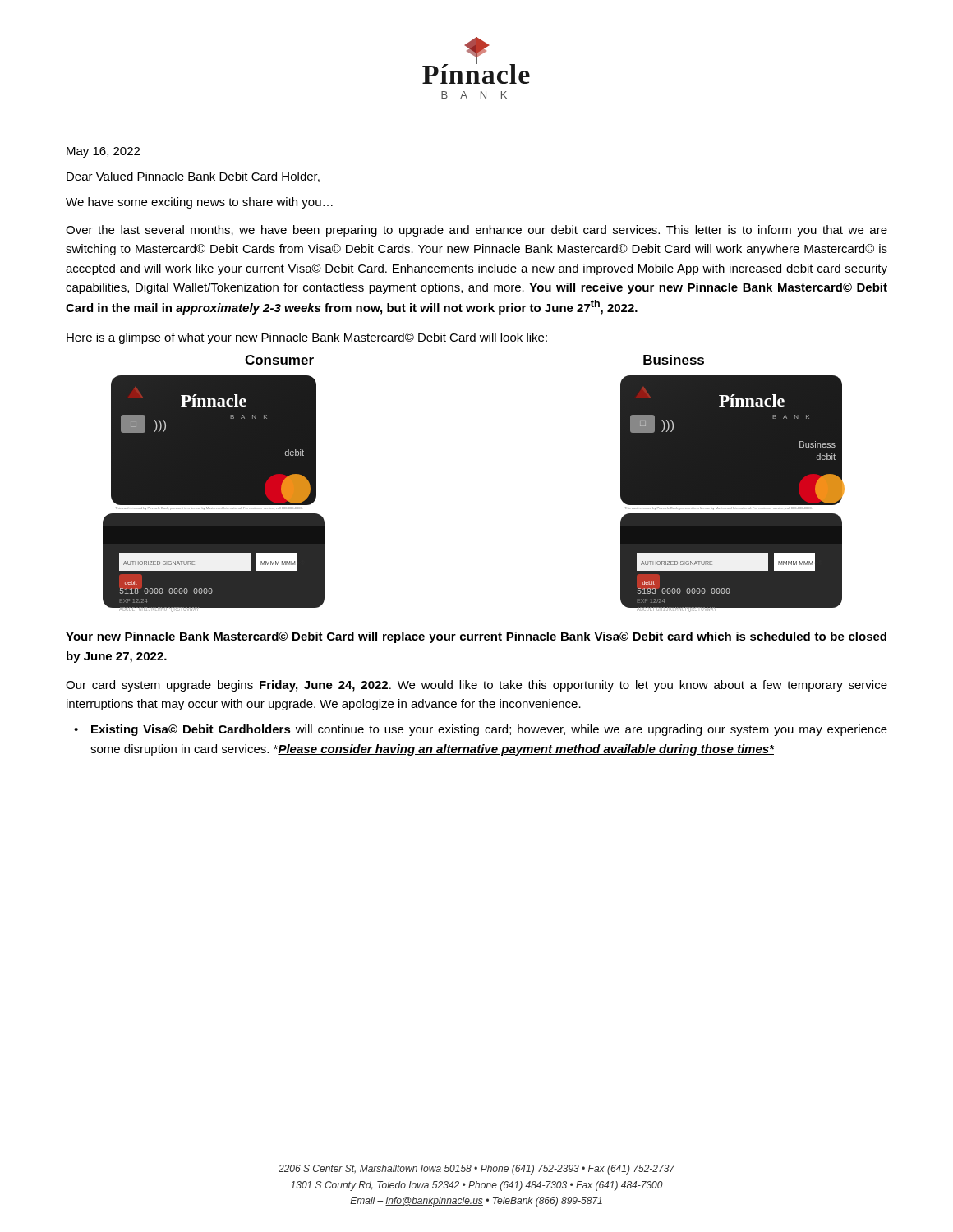The width and height of the screenshot is (953, 1232).
Task: Locate the block of text that opens with "Here is a glimpse"
Action: [307, 337]
